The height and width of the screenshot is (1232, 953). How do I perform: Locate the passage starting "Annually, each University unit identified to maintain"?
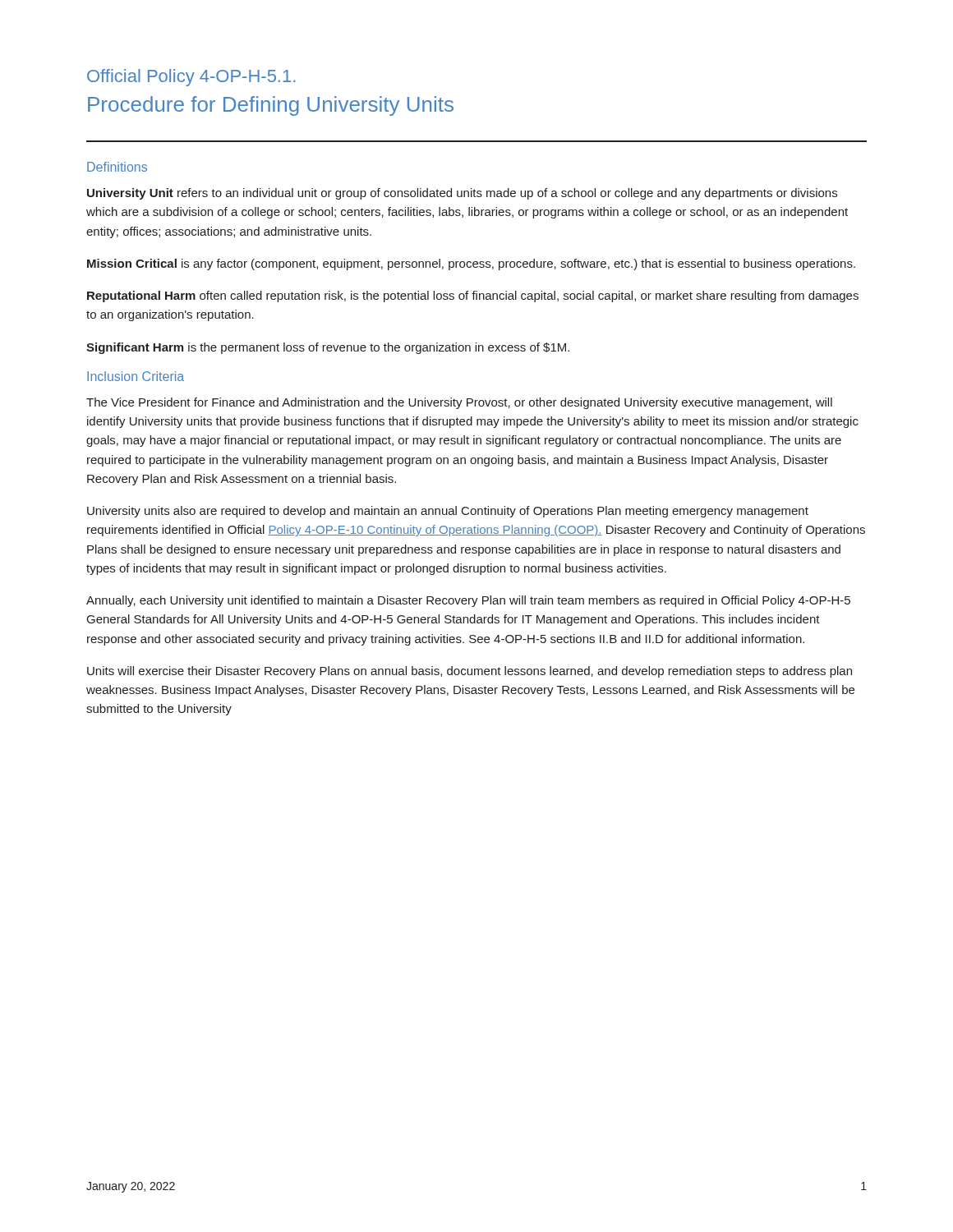click(x=476, y=619)
